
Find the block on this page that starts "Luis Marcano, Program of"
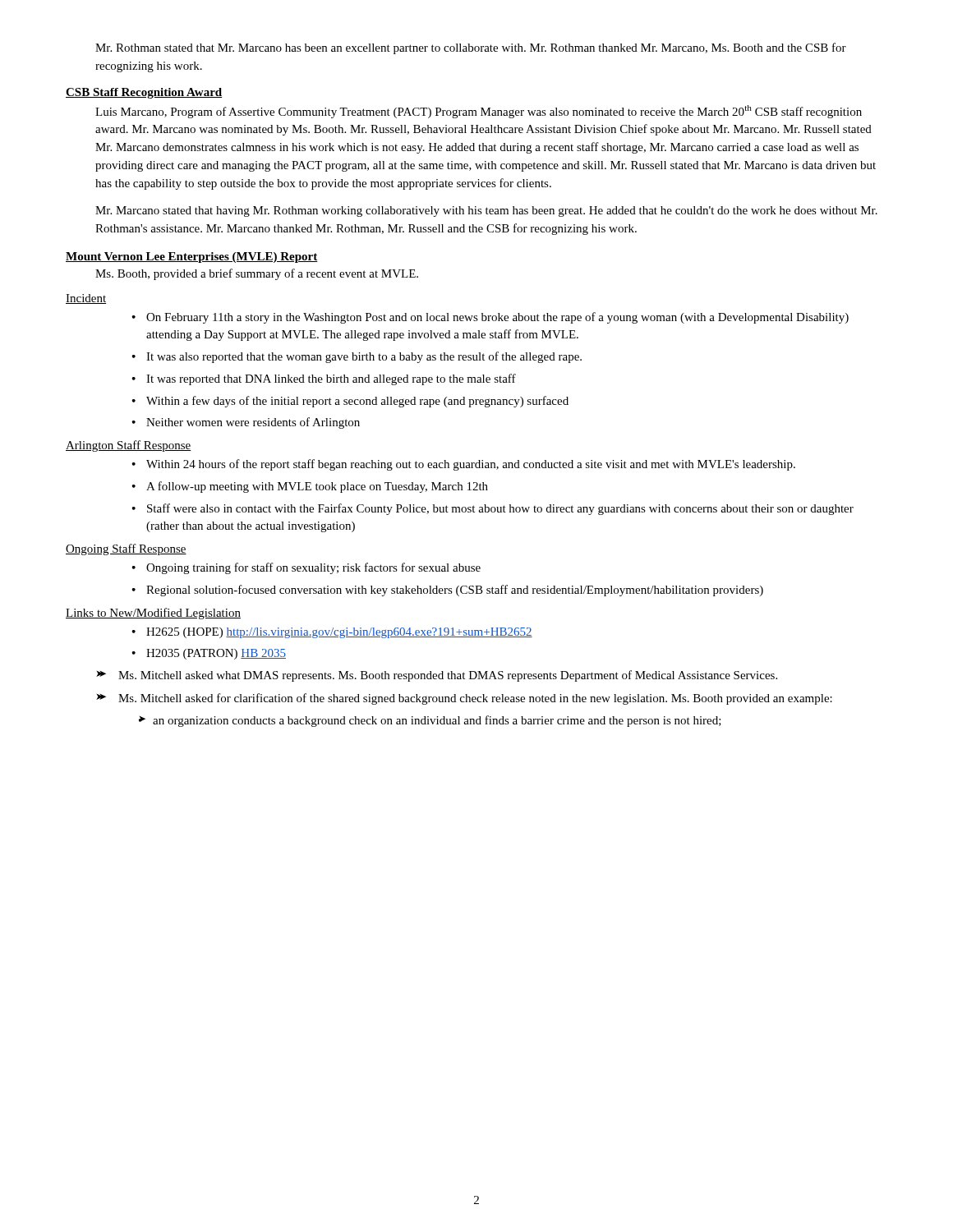491,147
